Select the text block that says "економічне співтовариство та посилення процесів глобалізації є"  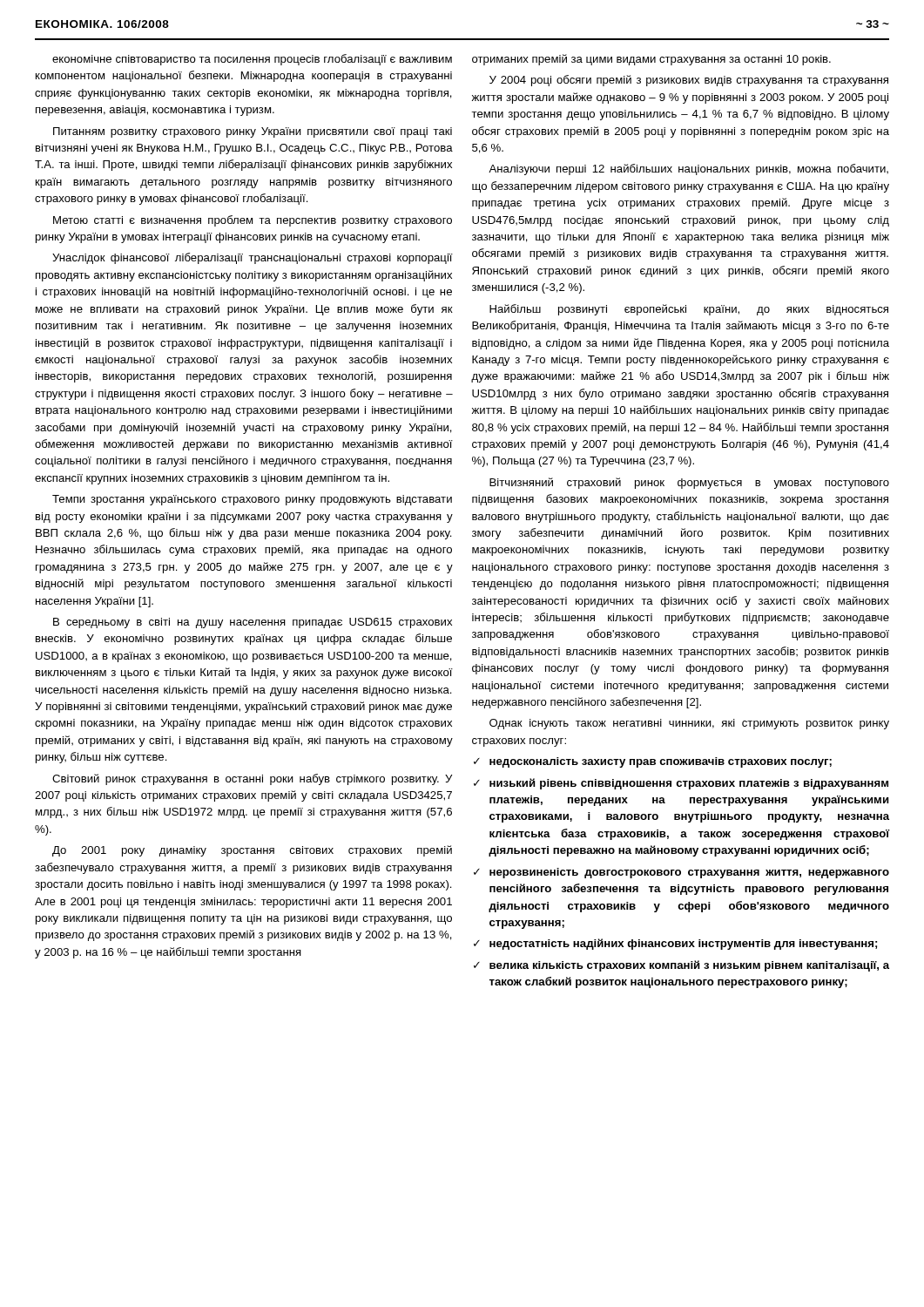click(x=244, y=505)
